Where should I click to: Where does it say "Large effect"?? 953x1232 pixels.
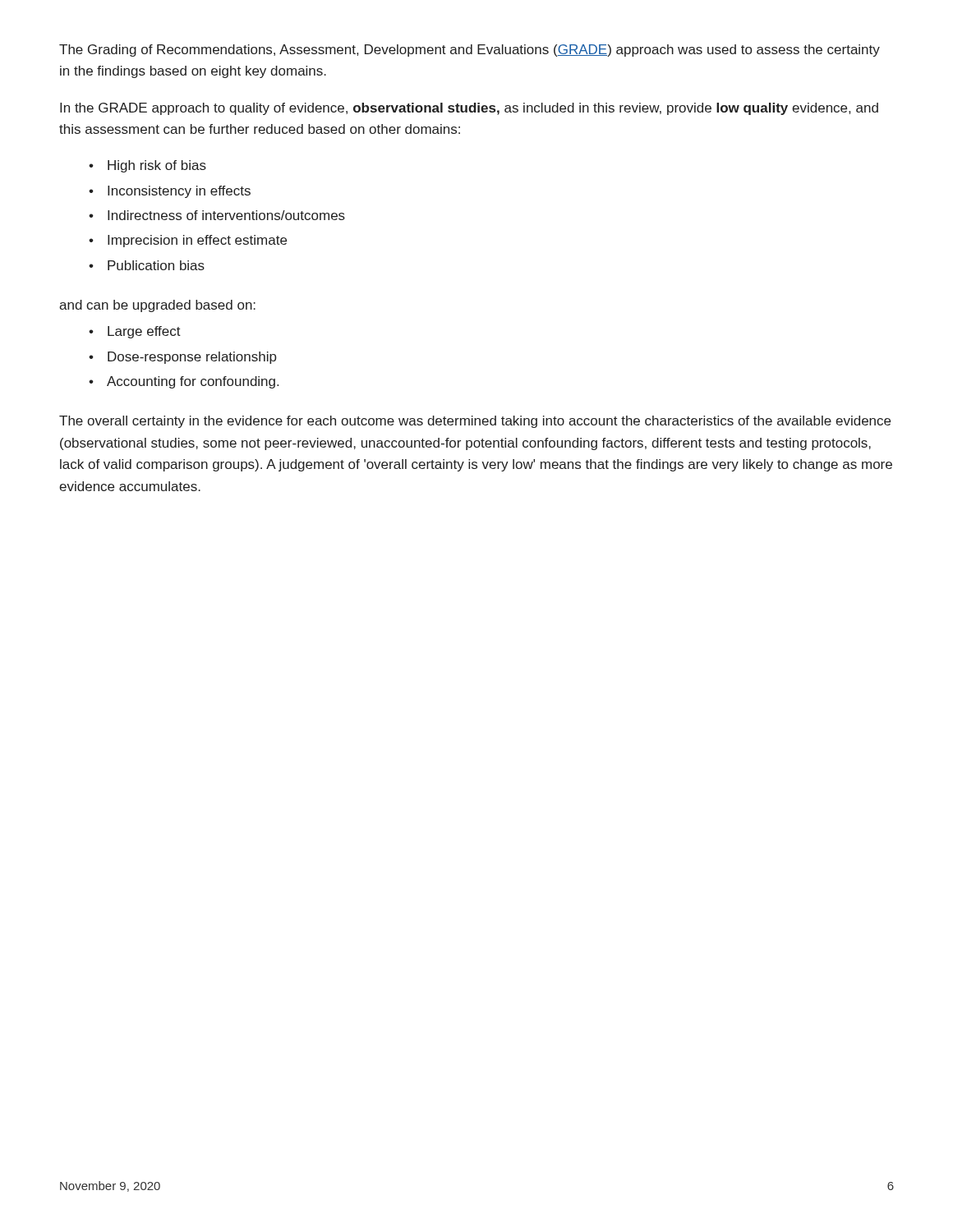point(144,332)
